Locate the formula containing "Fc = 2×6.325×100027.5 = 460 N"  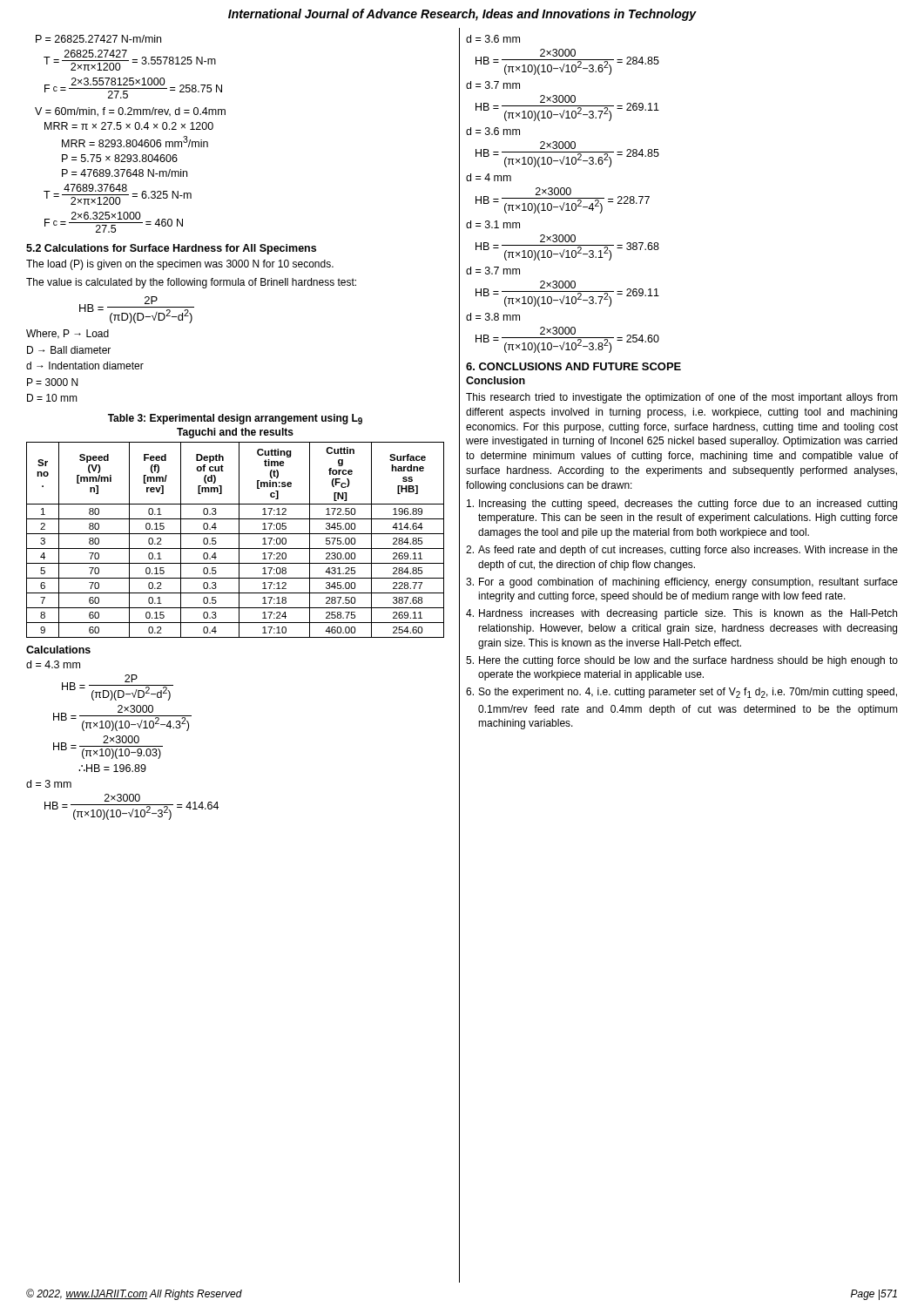(114, 223)
